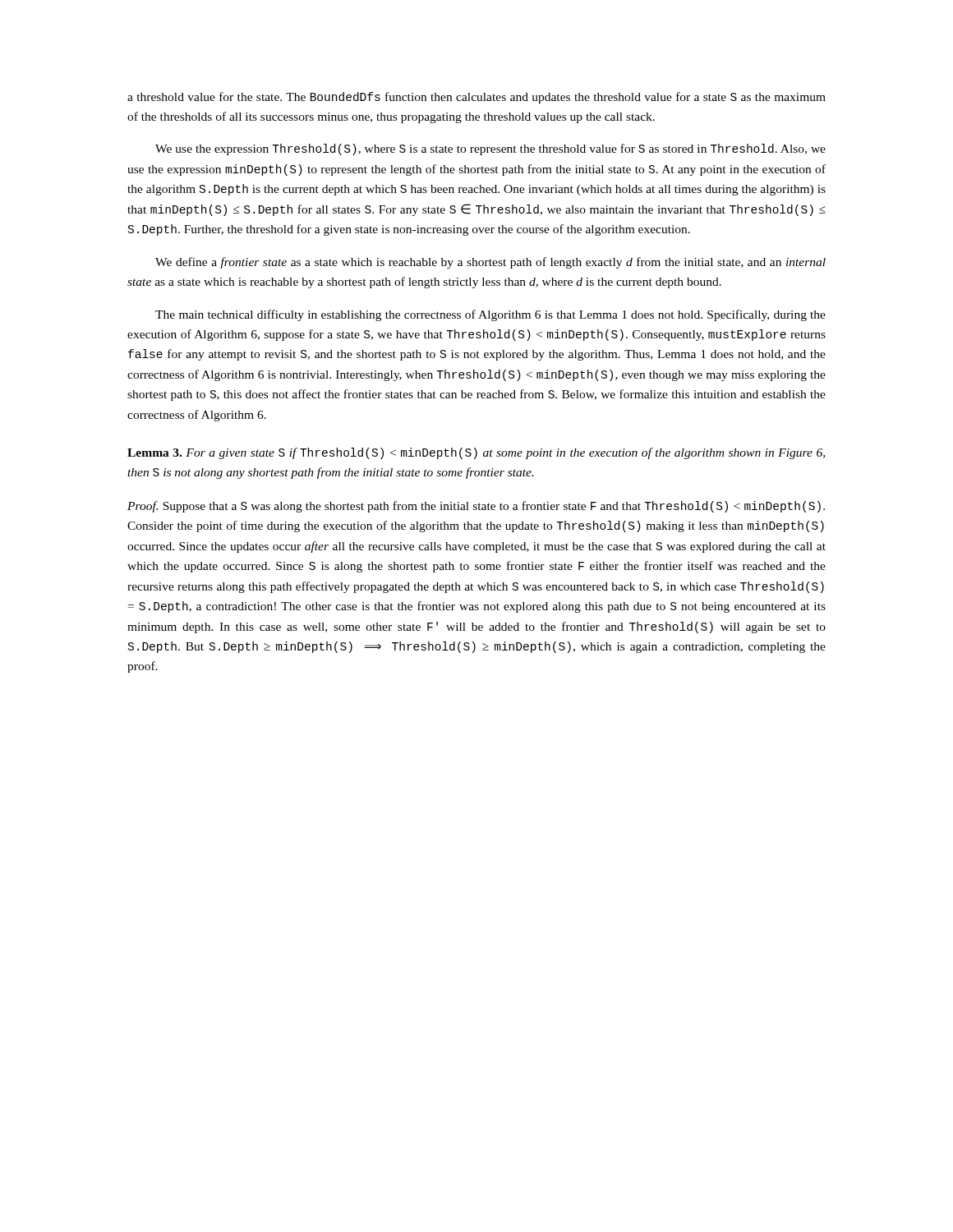Find the text starting "a threshold value for the state."
This screenshot has width=953, height=1232.
[476, 256]
